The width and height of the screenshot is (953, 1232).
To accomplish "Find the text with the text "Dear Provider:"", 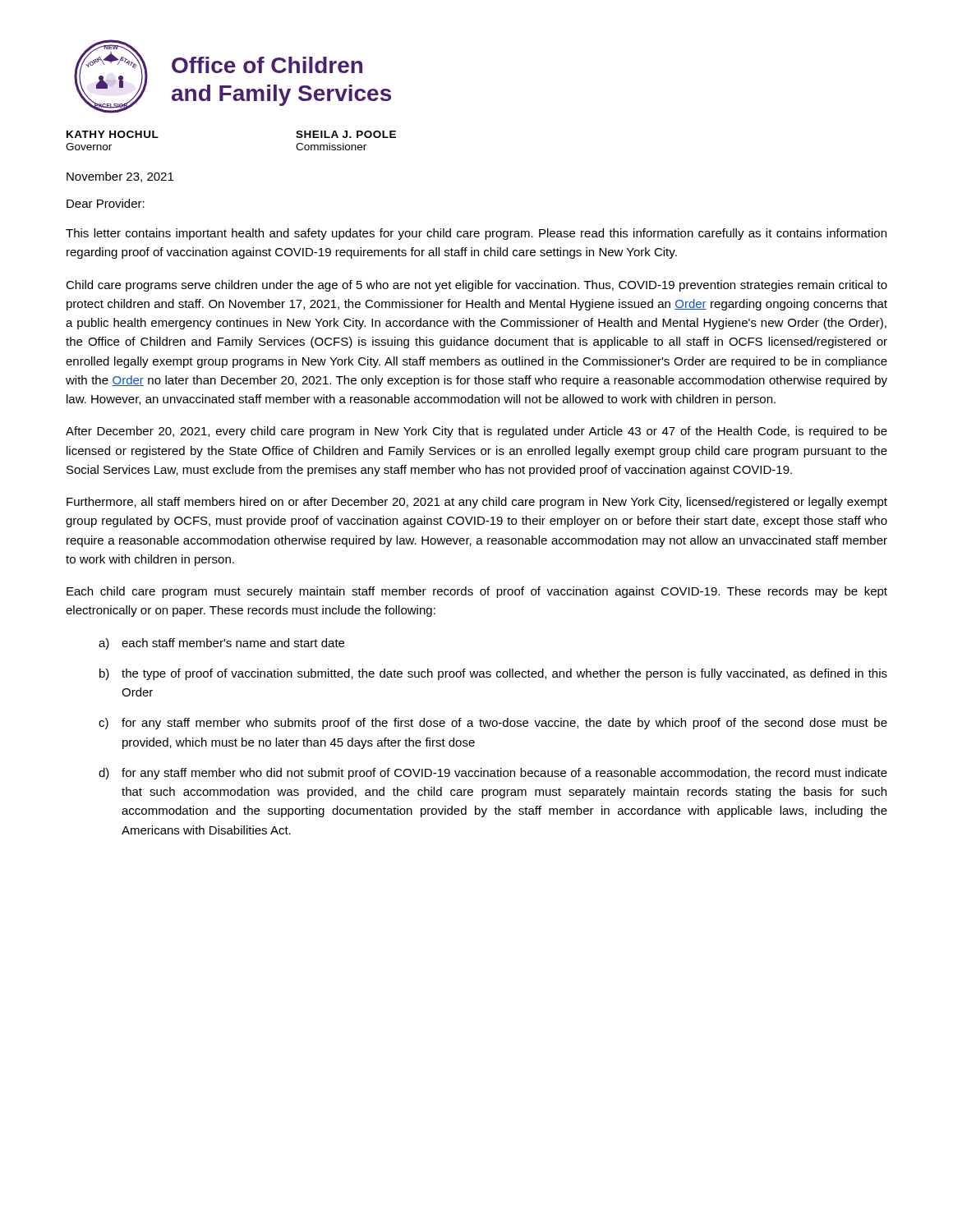I will pyautogui.click(x=105, y=203).
